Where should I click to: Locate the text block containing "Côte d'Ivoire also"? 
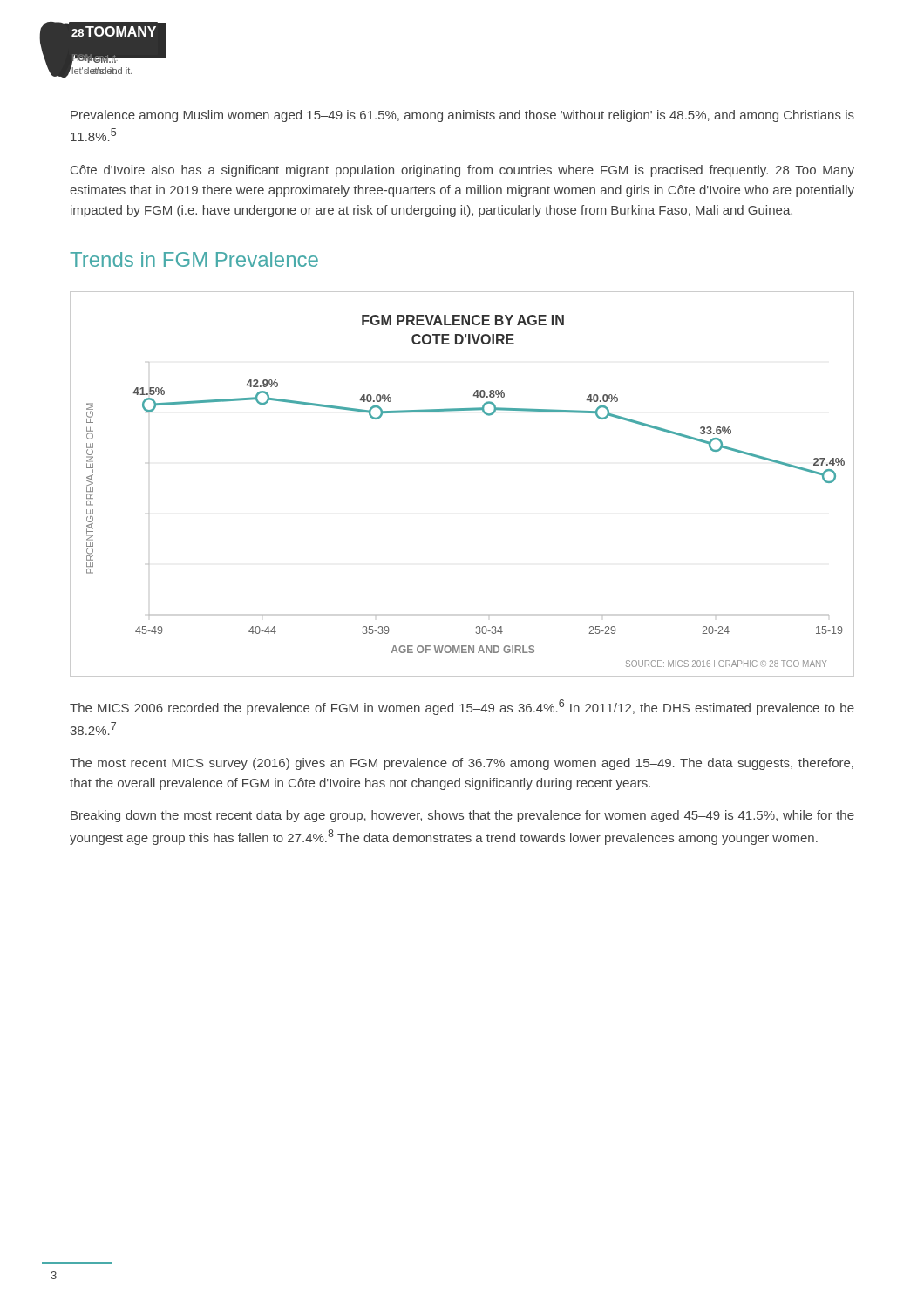pos(462,189)
